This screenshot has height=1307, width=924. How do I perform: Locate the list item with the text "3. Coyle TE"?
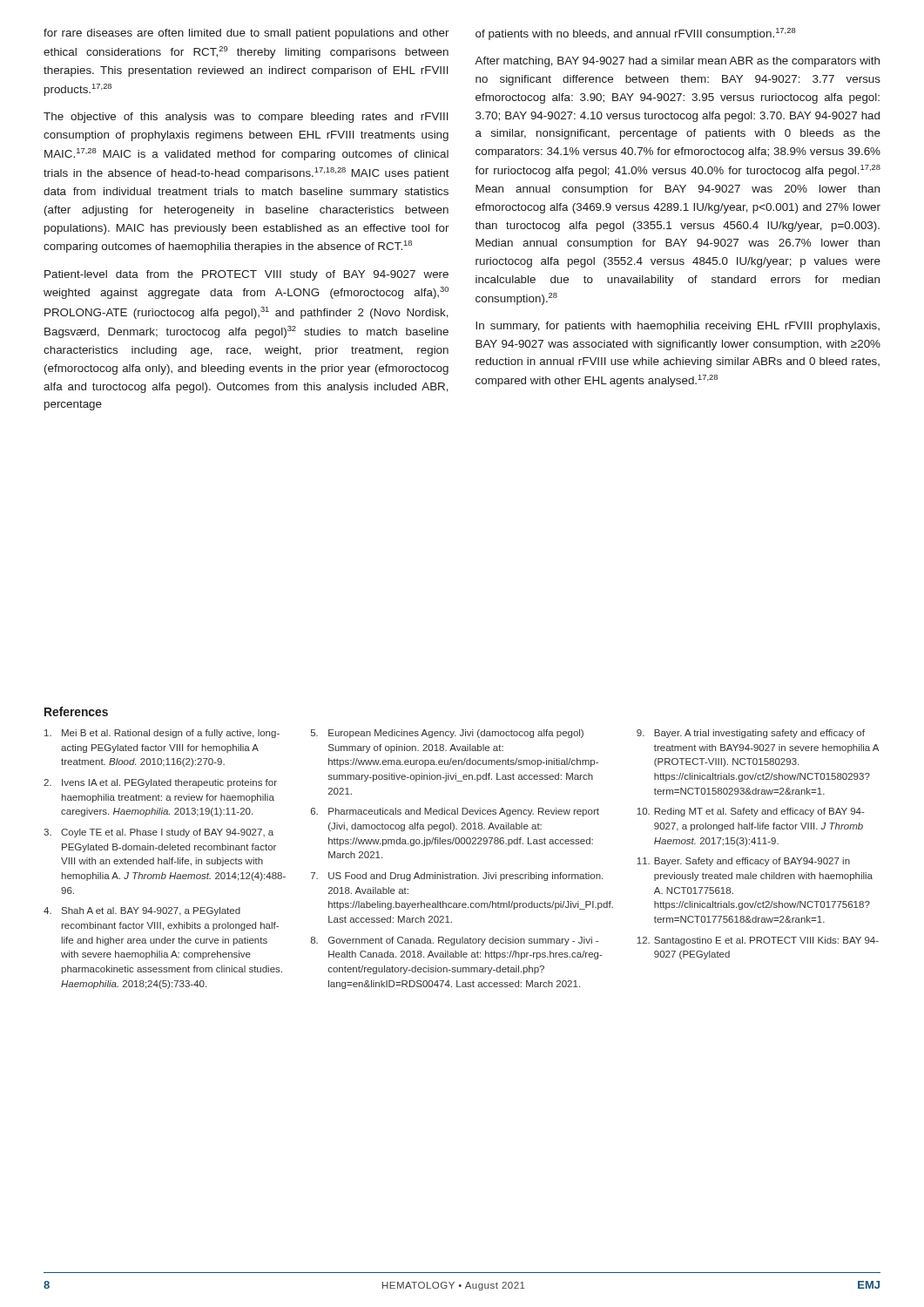point(166,862)
